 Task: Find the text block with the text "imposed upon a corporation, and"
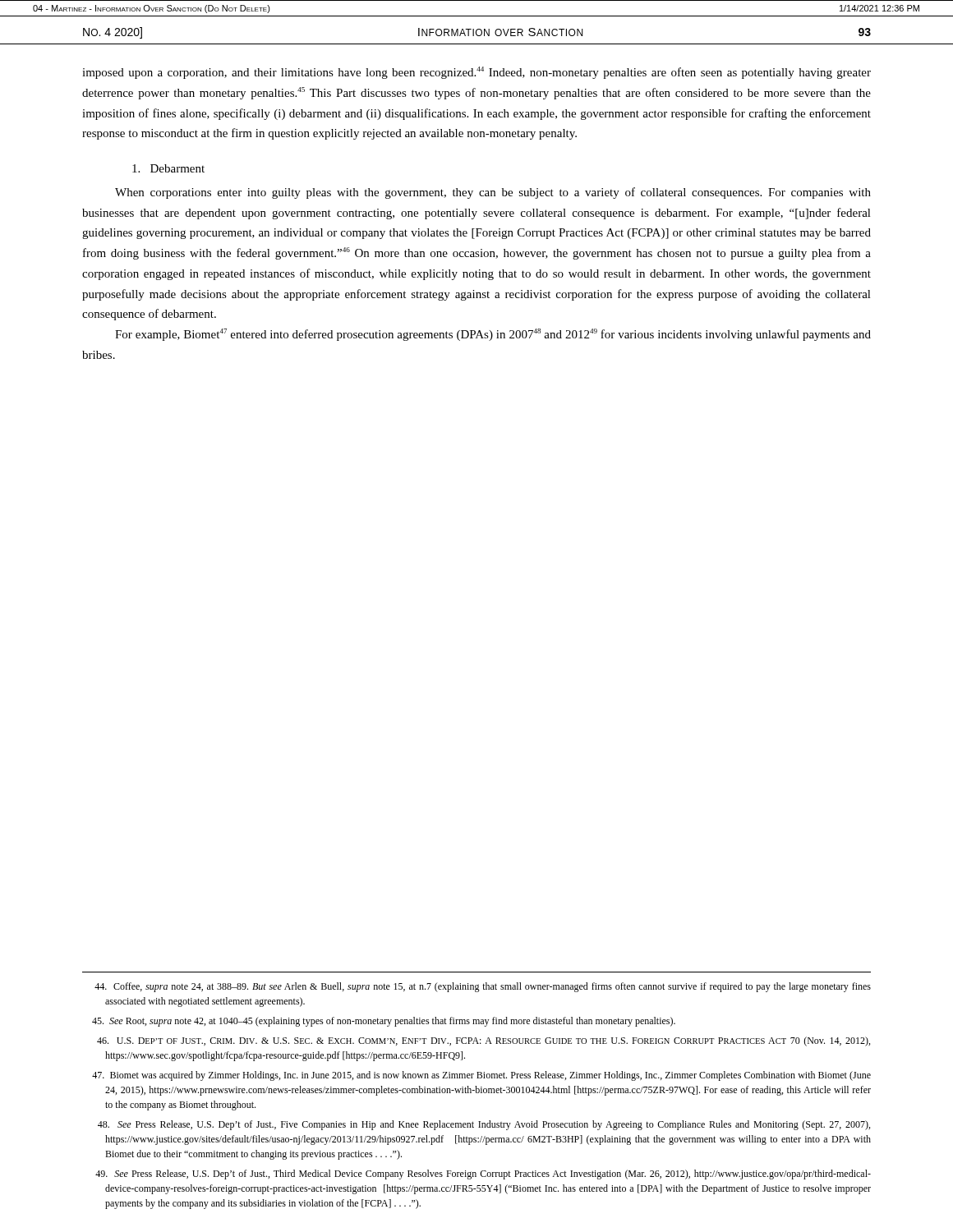point(476,103)
